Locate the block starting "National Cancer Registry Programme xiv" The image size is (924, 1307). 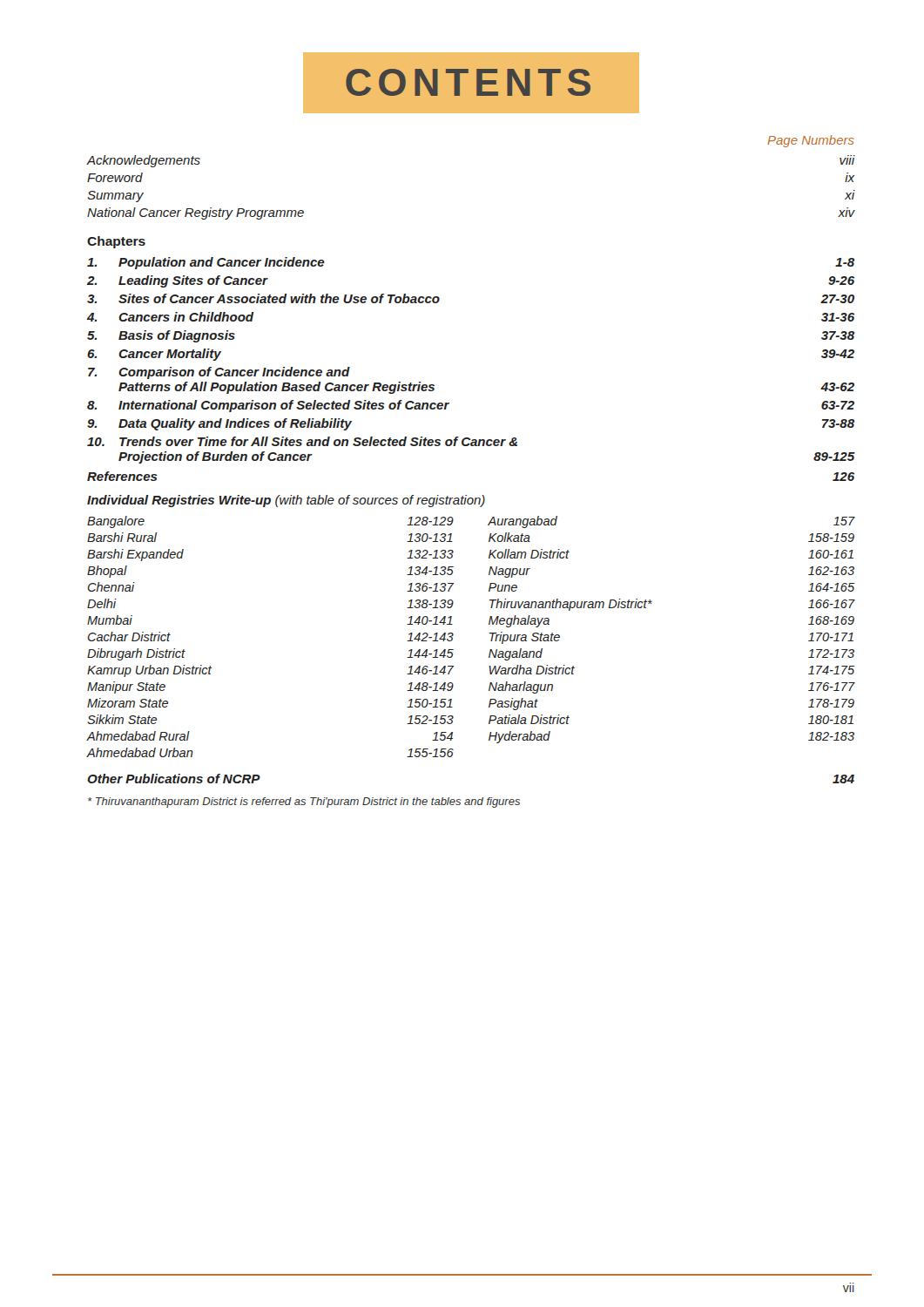pyautogui.click(x=209, y=213)
